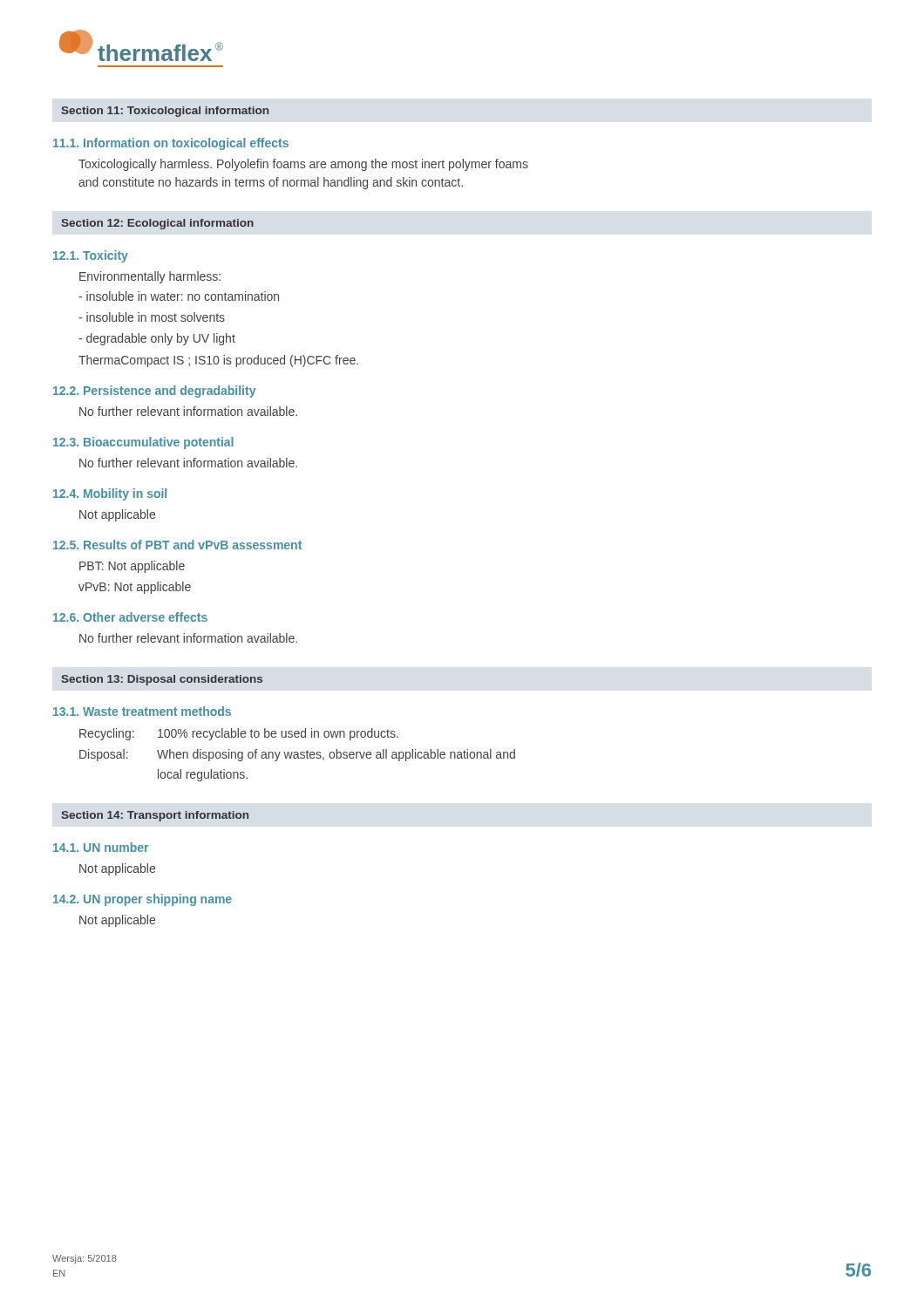
Task: Navigate to the element starting "Environmentally harmless:"
Action: (x=150, y=276)
